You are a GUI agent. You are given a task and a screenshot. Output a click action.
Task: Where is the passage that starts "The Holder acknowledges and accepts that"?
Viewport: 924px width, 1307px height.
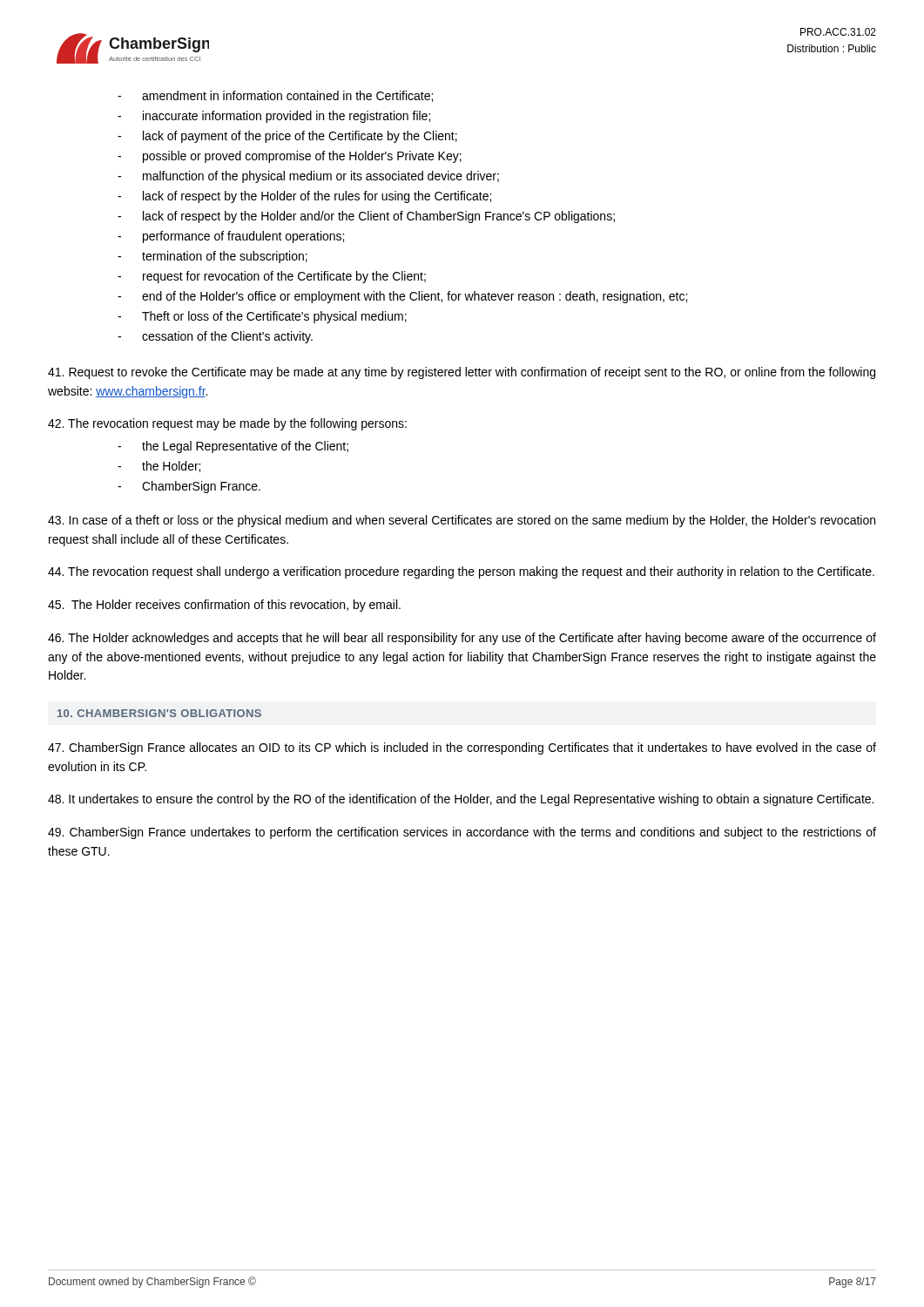[x=462, y=657]
